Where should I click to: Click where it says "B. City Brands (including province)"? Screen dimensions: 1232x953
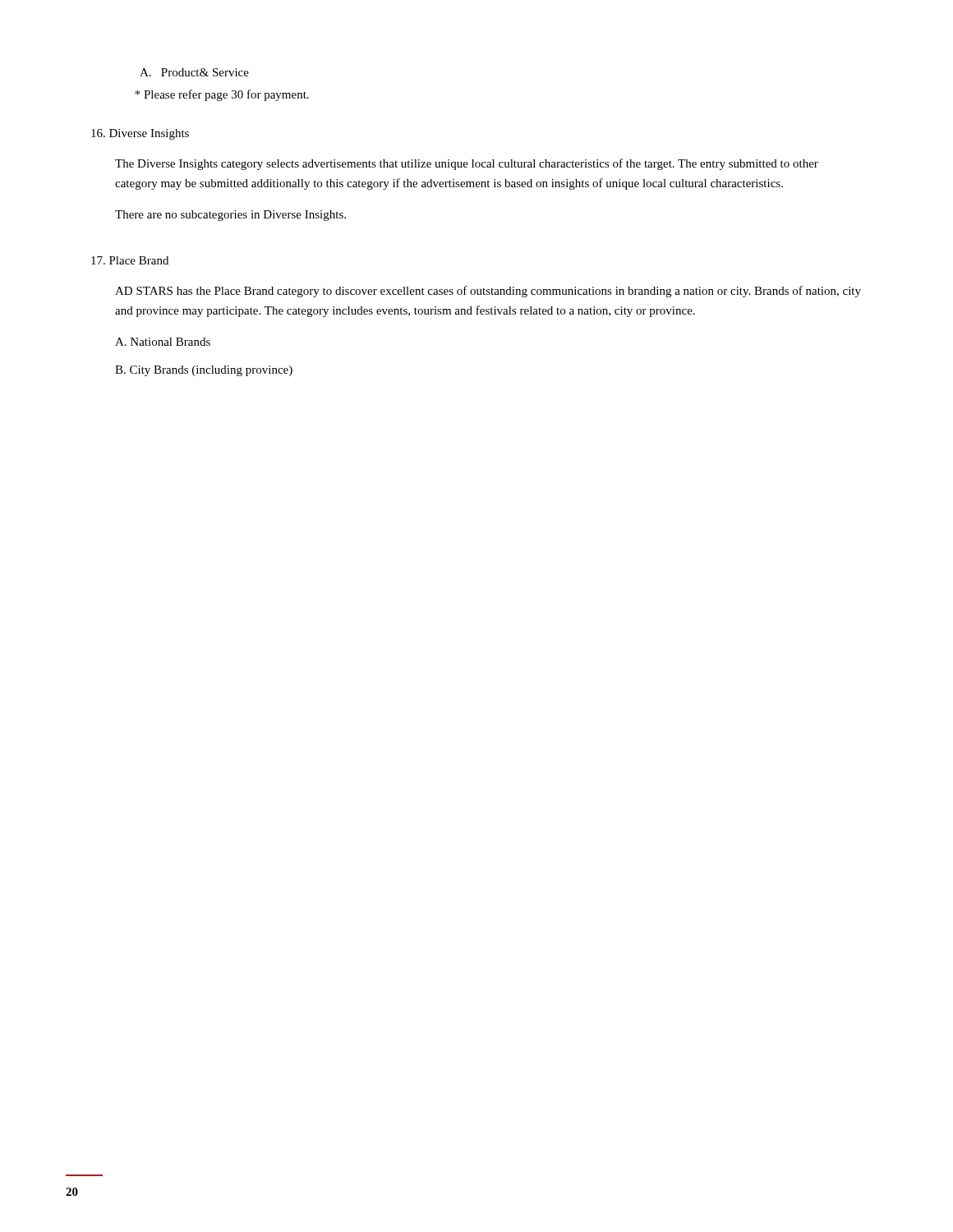point(204,370)
